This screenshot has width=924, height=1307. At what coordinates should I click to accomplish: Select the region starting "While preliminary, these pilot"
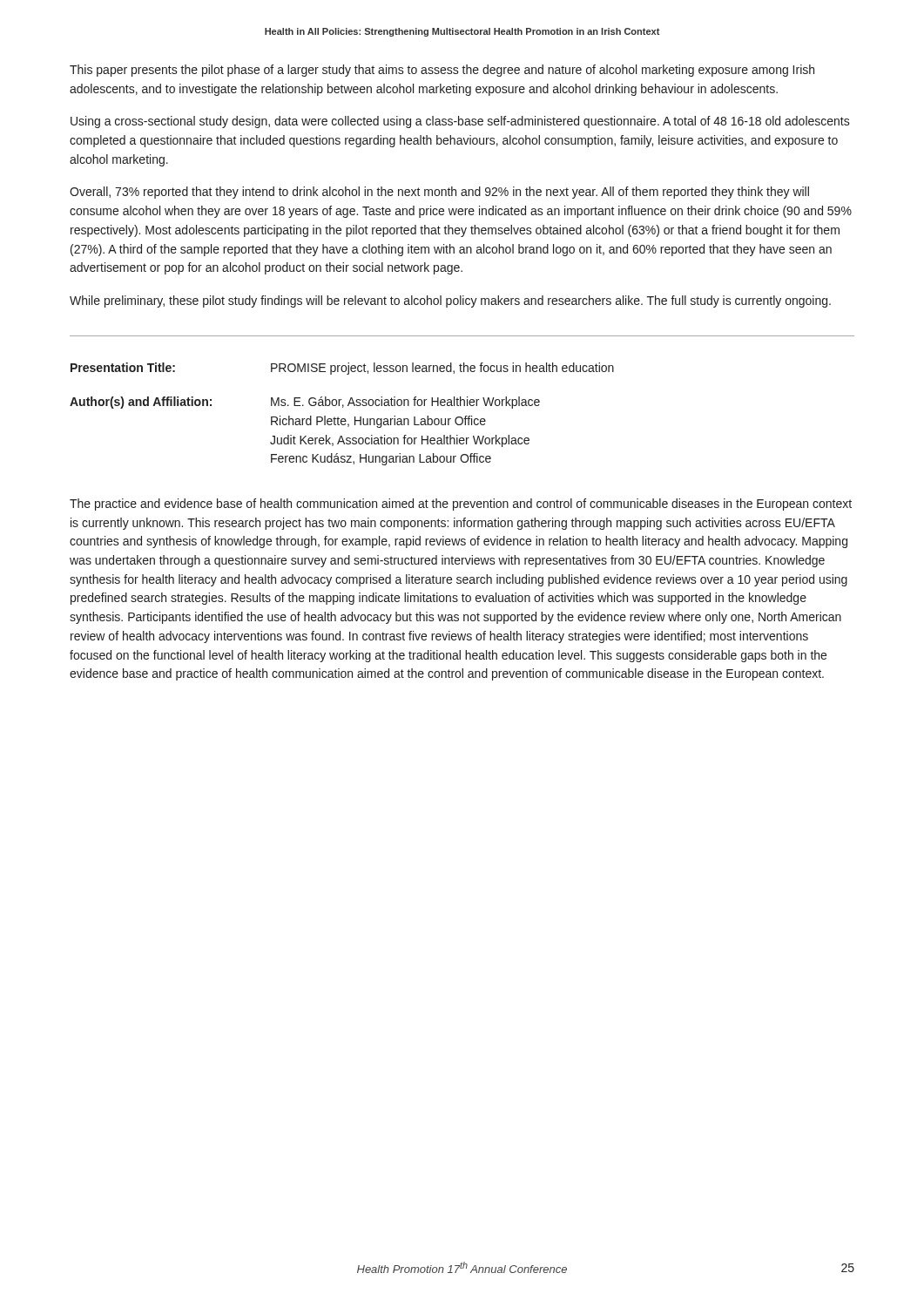(451, 300)
